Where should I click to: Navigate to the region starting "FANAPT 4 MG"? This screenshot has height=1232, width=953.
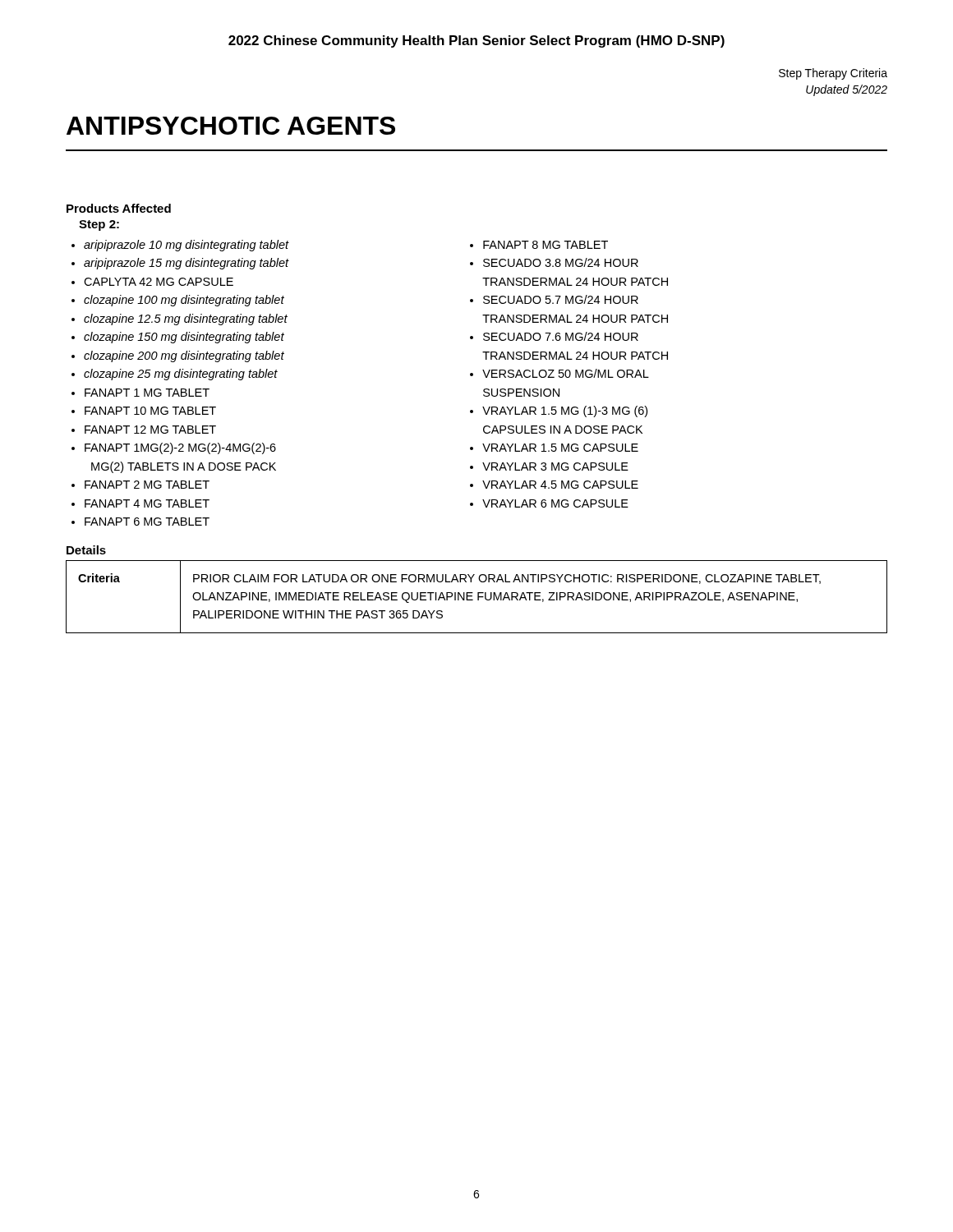pos(147,503)
